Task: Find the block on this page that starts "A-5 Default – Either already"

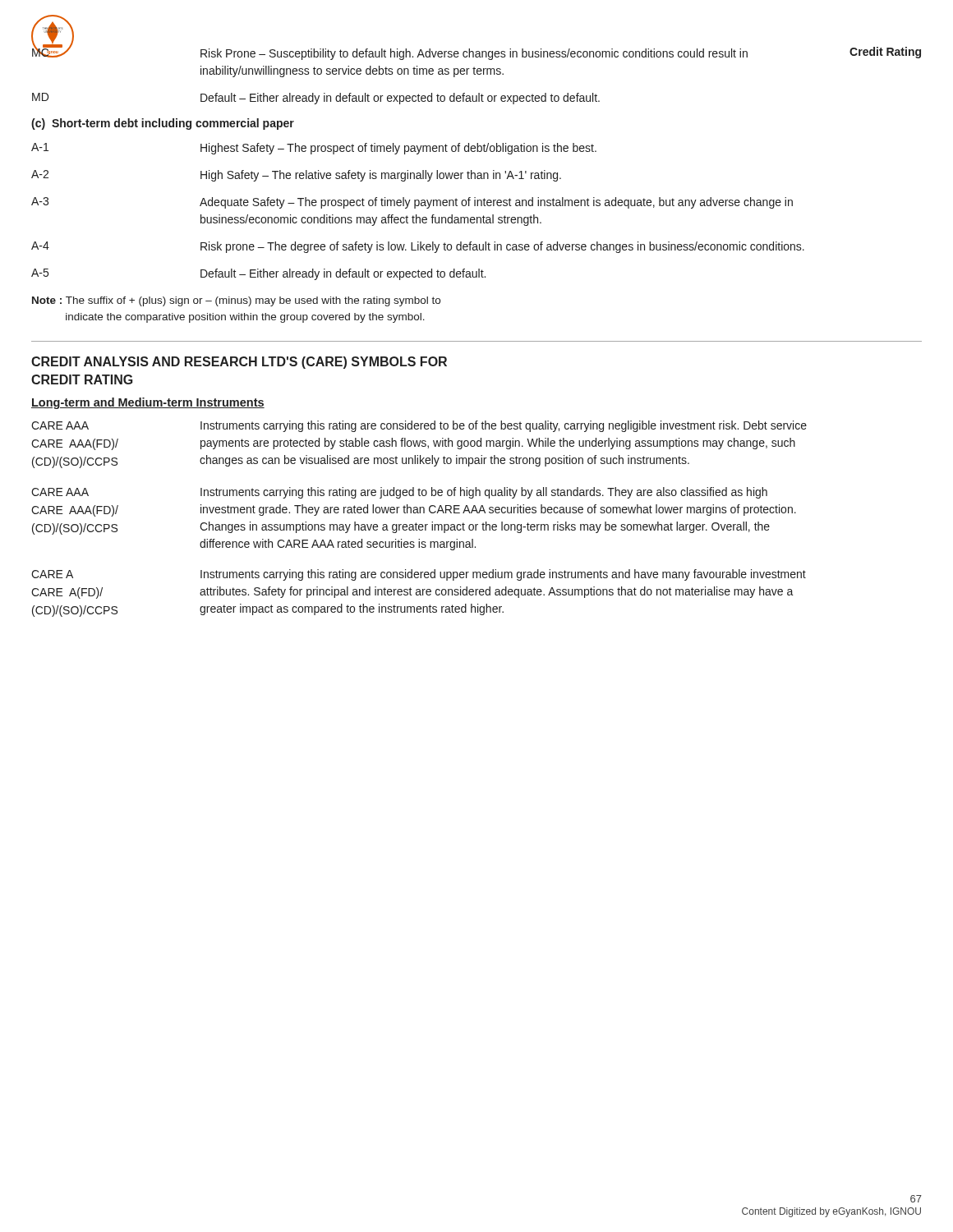Action: pyautogui.click(x=427, y=274)
